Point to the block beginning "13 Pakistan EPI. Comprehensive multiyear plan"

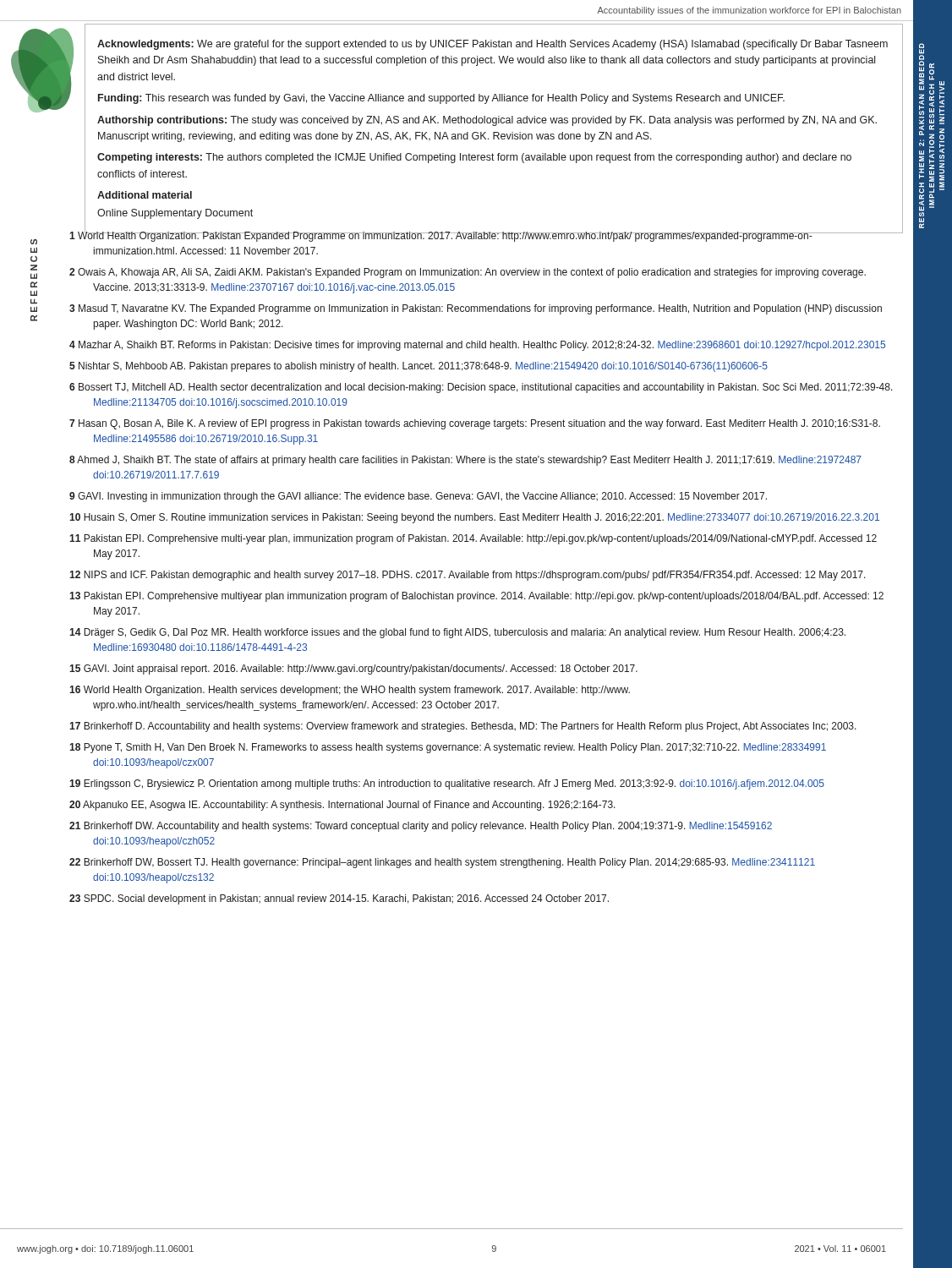coord(477,604)
